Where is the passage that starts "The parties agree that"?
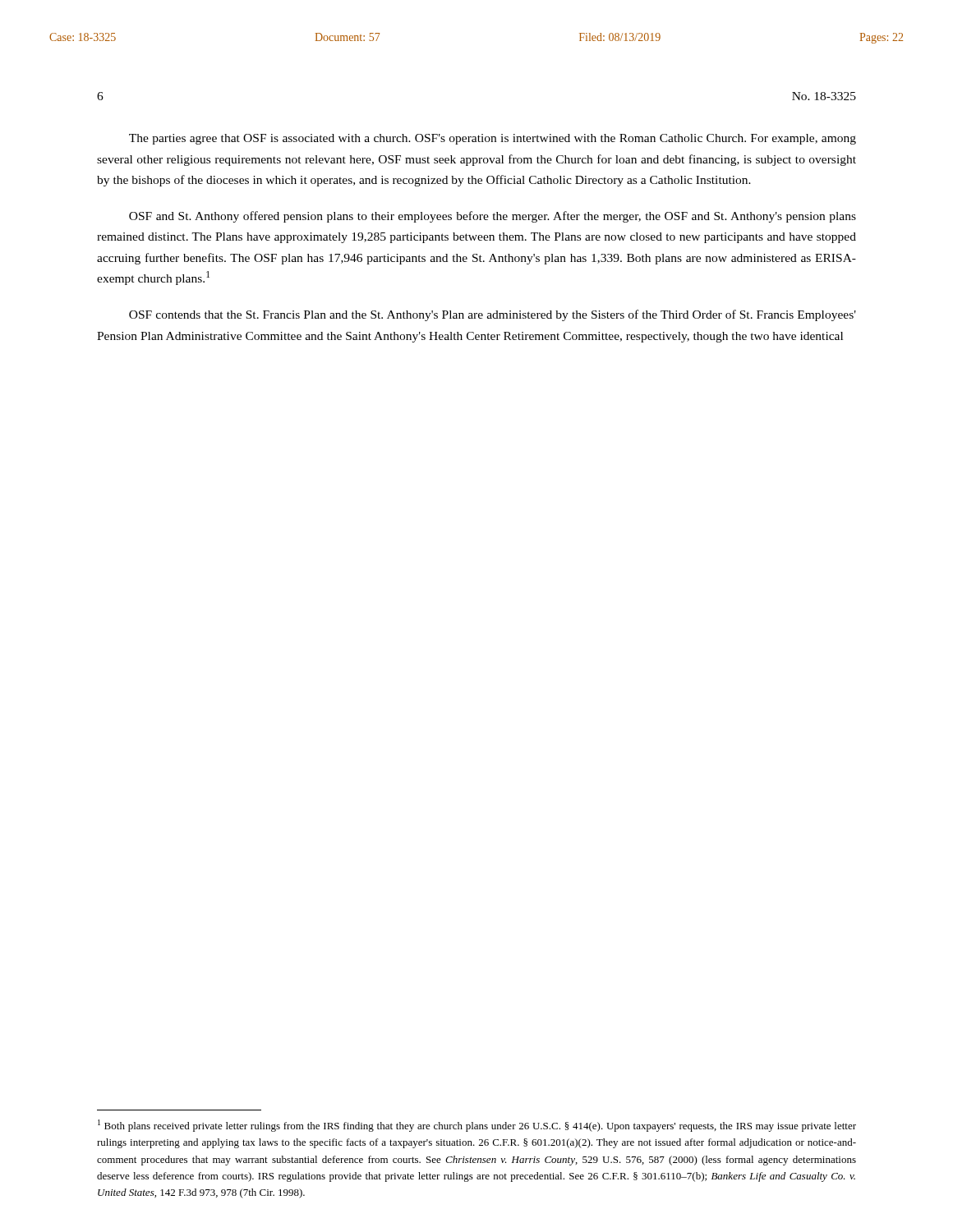Image resolution: width=953 pixels, height=1232 pixels. click(476, 159)
